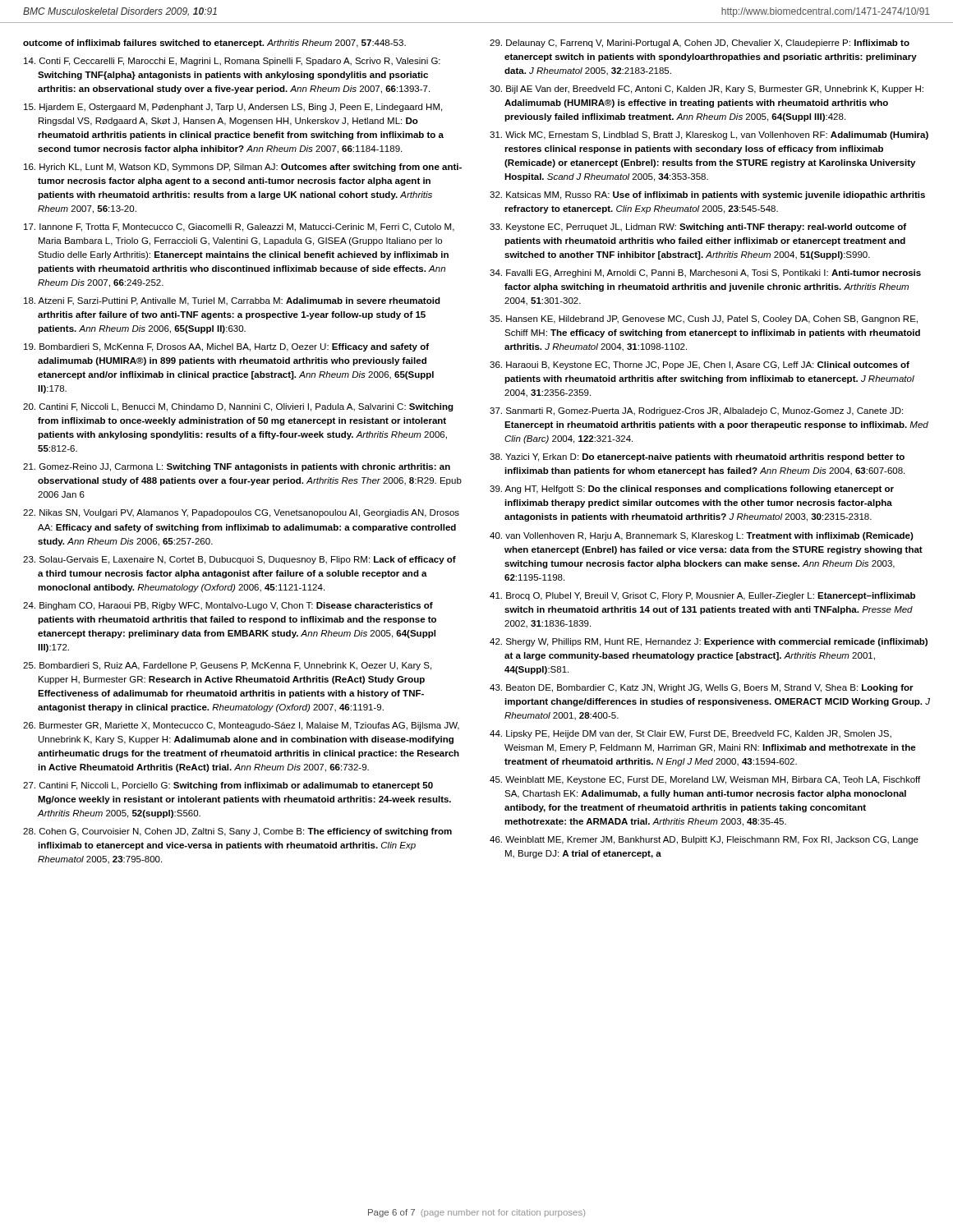Viewport: 953px width, 1232px height.
Task: Locate the block starting "33. Keystone EC, Perruquet JL, Lidman"
Action: [698, 241]
